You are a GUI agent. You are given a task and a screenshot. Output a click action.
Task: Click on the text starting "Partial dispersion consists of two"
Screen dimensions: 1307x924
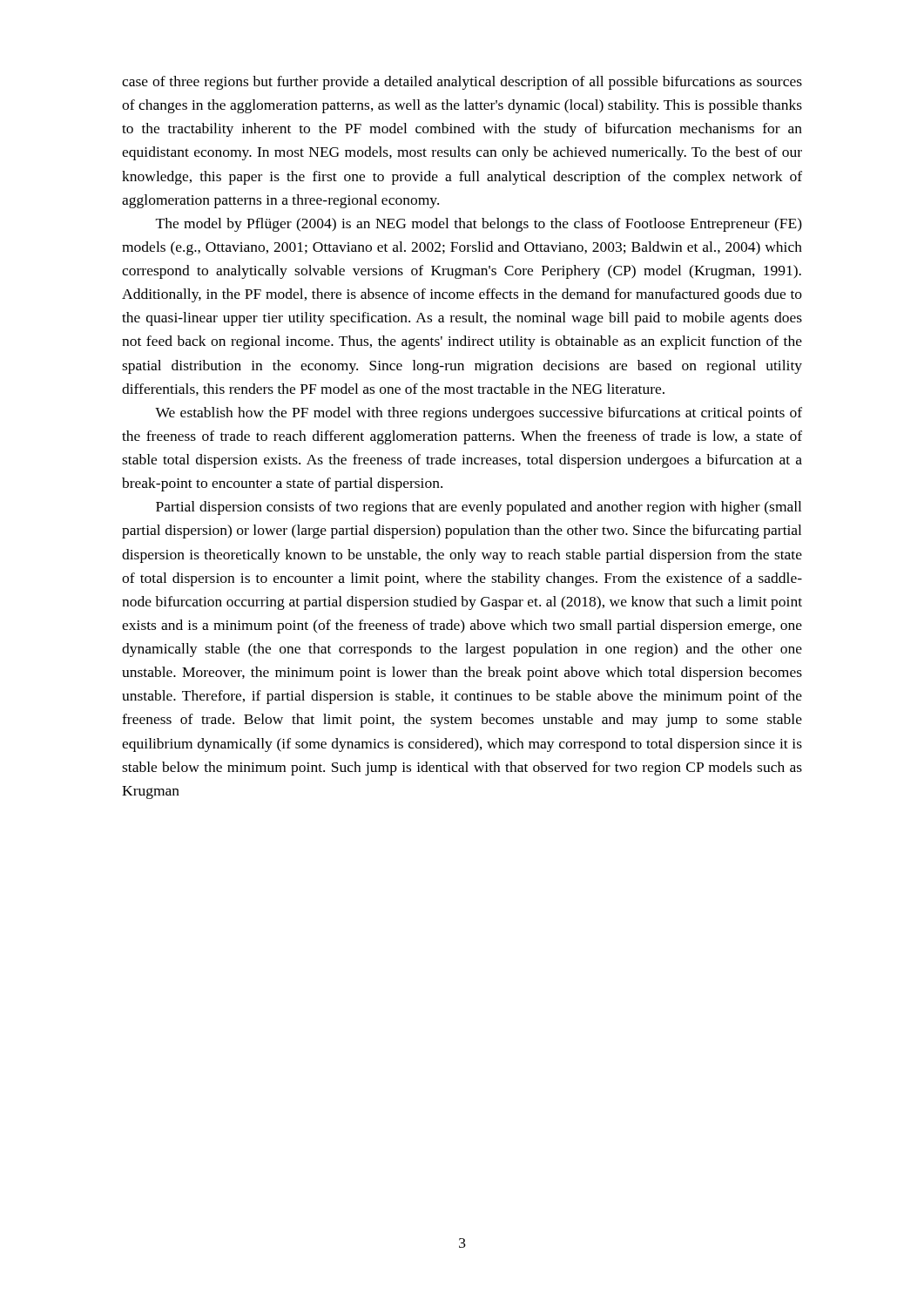(x=462, y=649)
